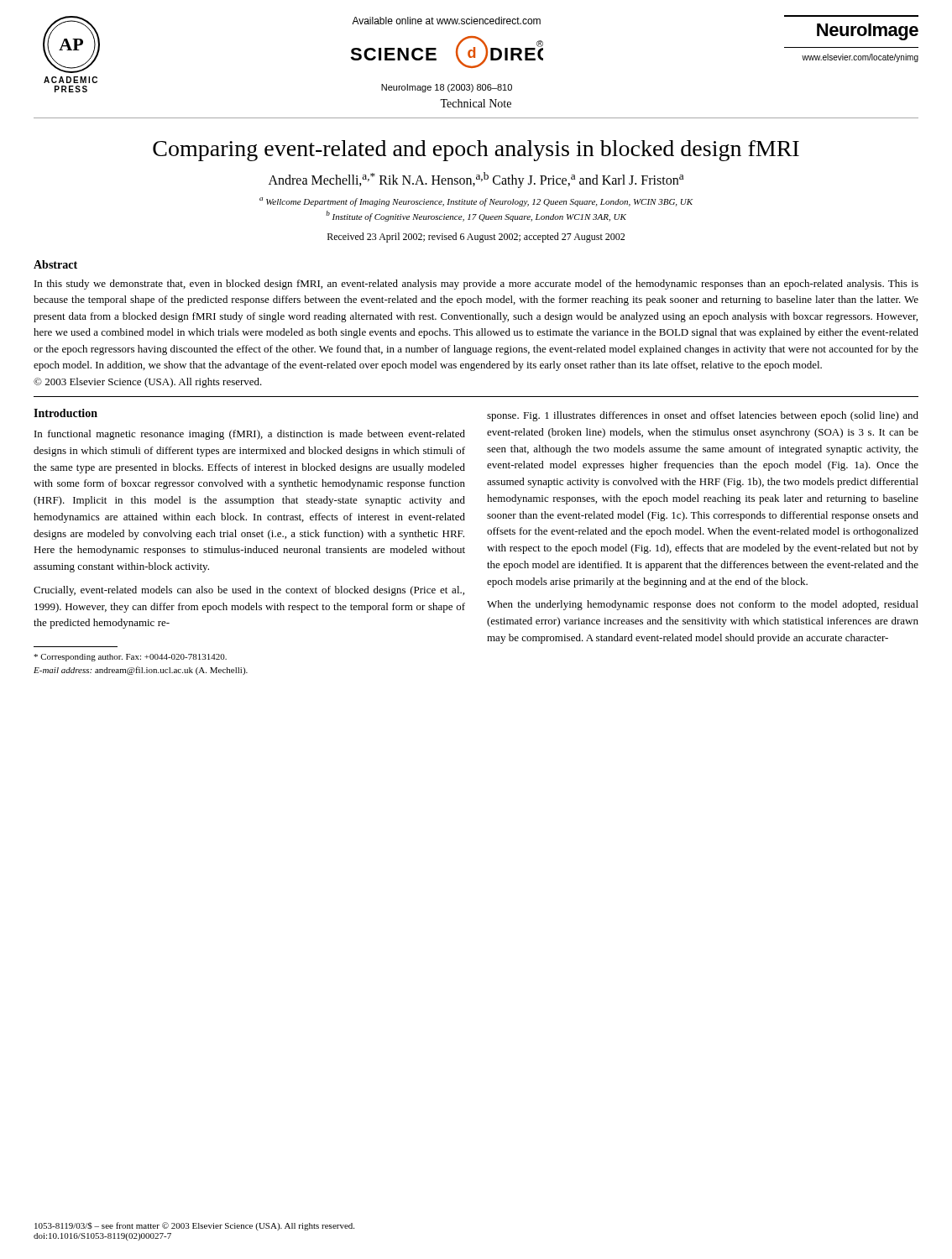Select the text block with the text "sponse. Fig. 1 illustrates differences in onset and"
Viewport: 952px width, 1259px height.
tap(703, 498)
